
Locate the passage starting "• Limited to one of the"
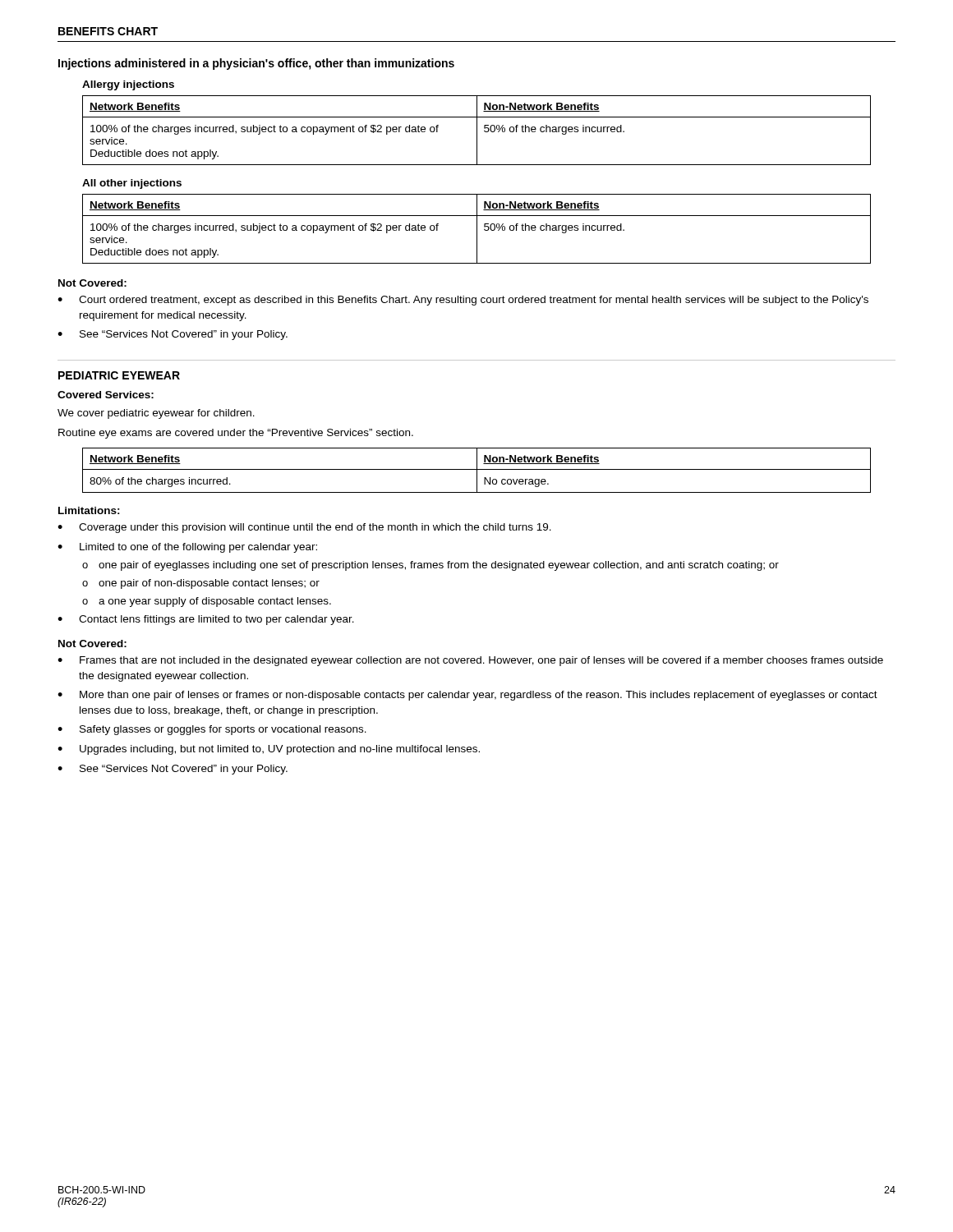coord(187,548)
